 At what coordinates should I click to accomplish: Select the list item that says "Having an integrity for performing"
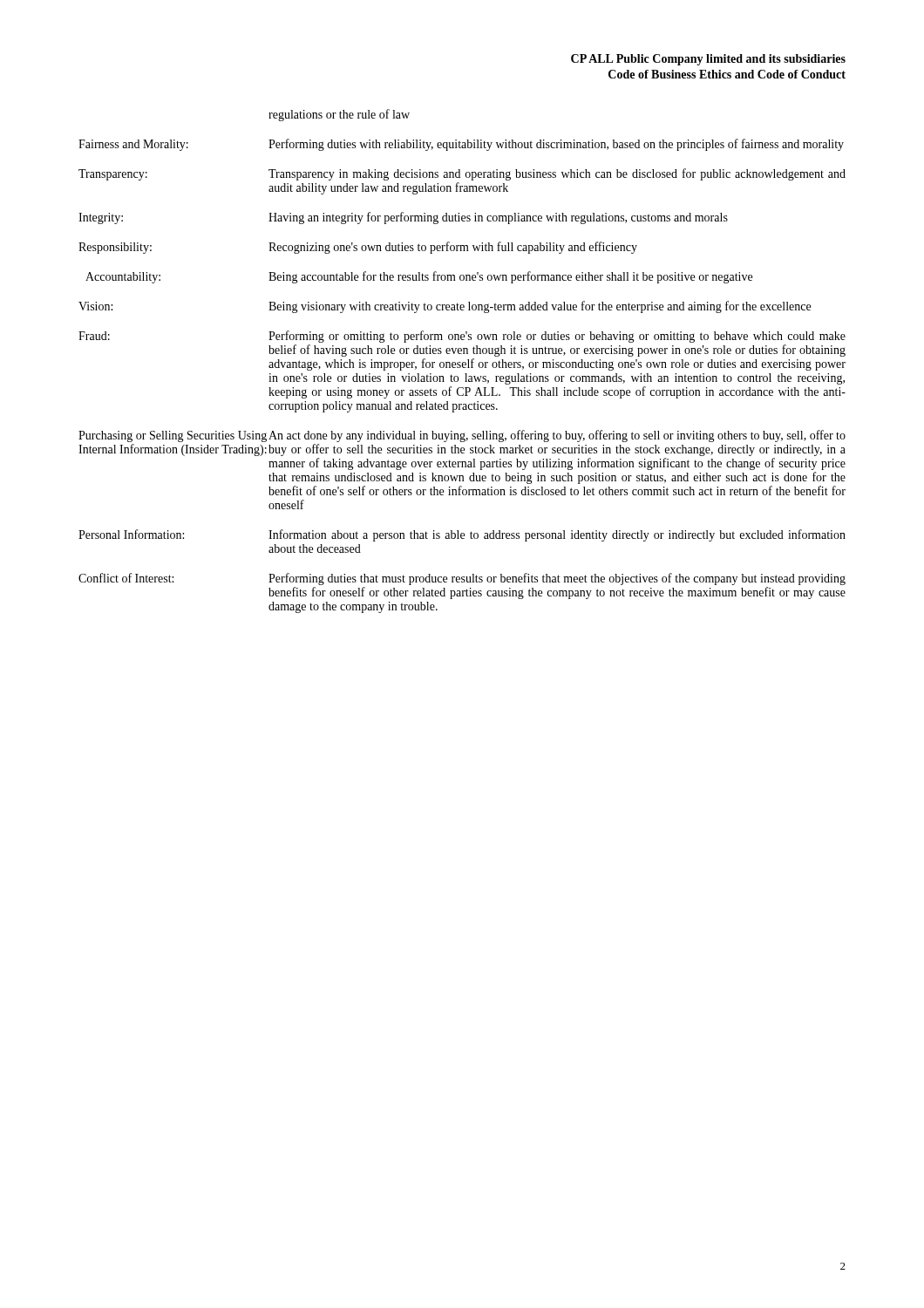point(498,218)
